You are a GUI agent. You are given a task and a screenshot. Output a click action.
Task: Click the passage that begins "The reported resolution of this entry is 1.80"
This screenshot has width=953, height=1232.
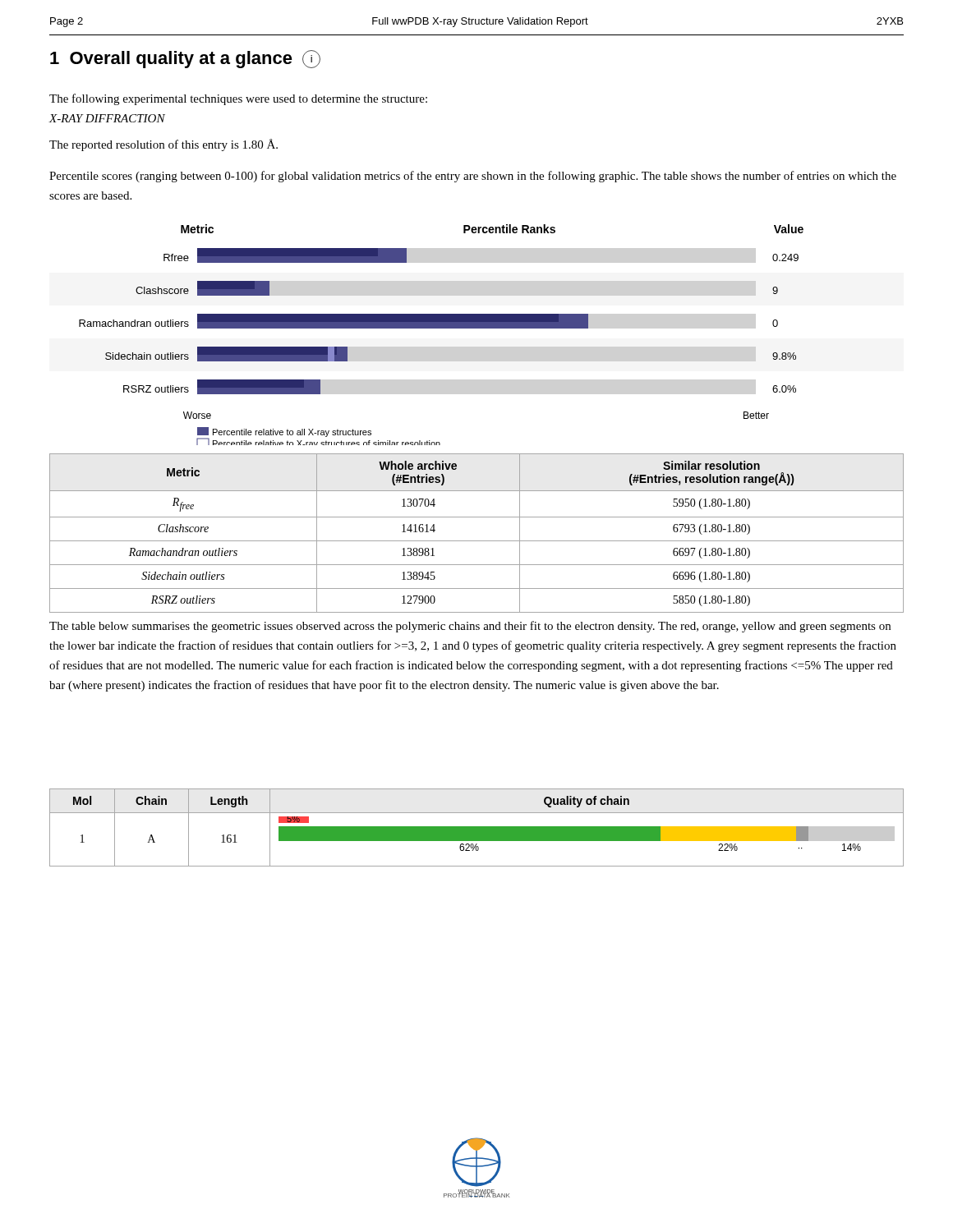tap(164, 145)
